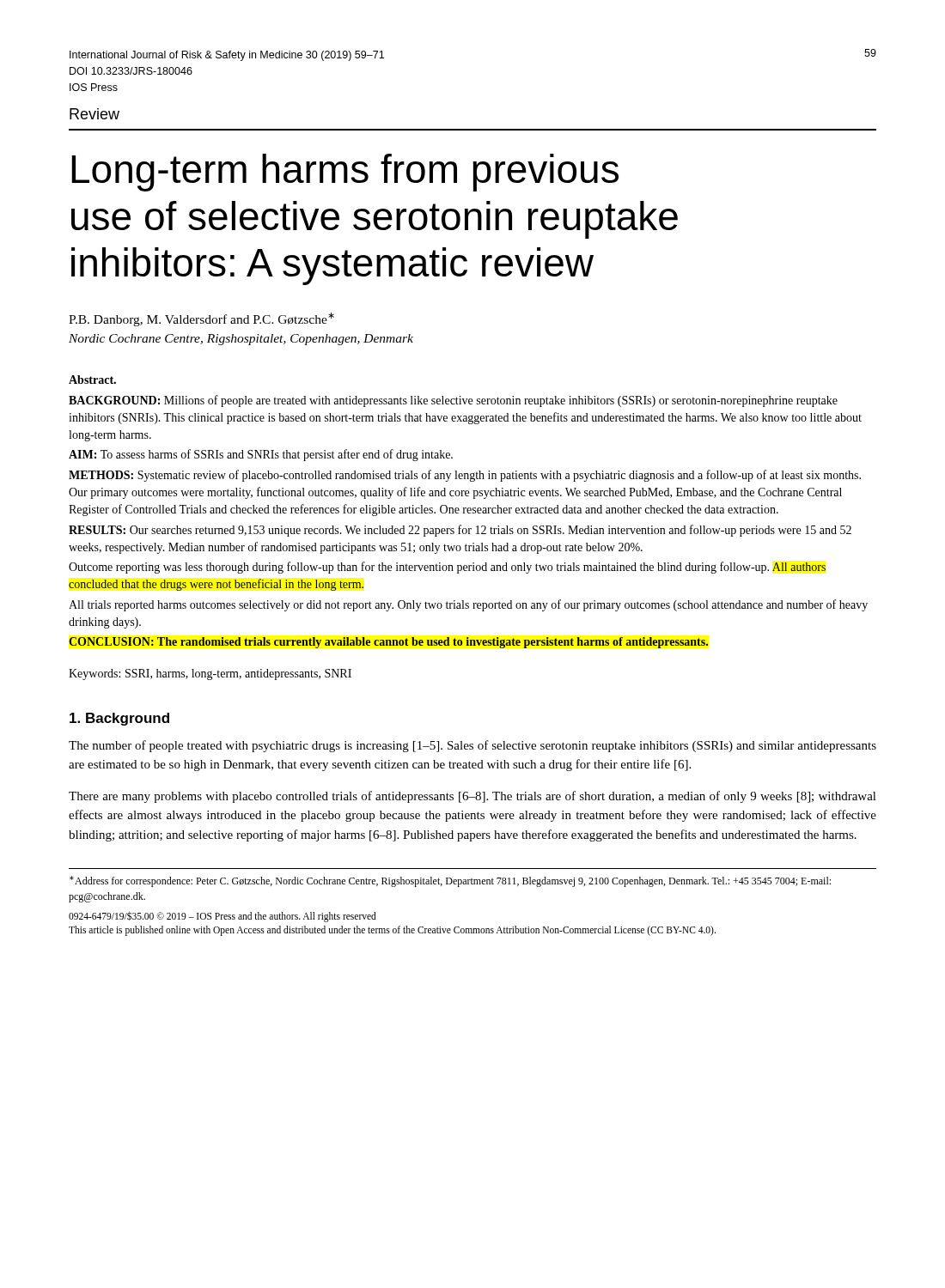Navigate to the region starting "∗Address for correspondence:"
Viewport: 945px width, 1288px height.
pos(450,888)
